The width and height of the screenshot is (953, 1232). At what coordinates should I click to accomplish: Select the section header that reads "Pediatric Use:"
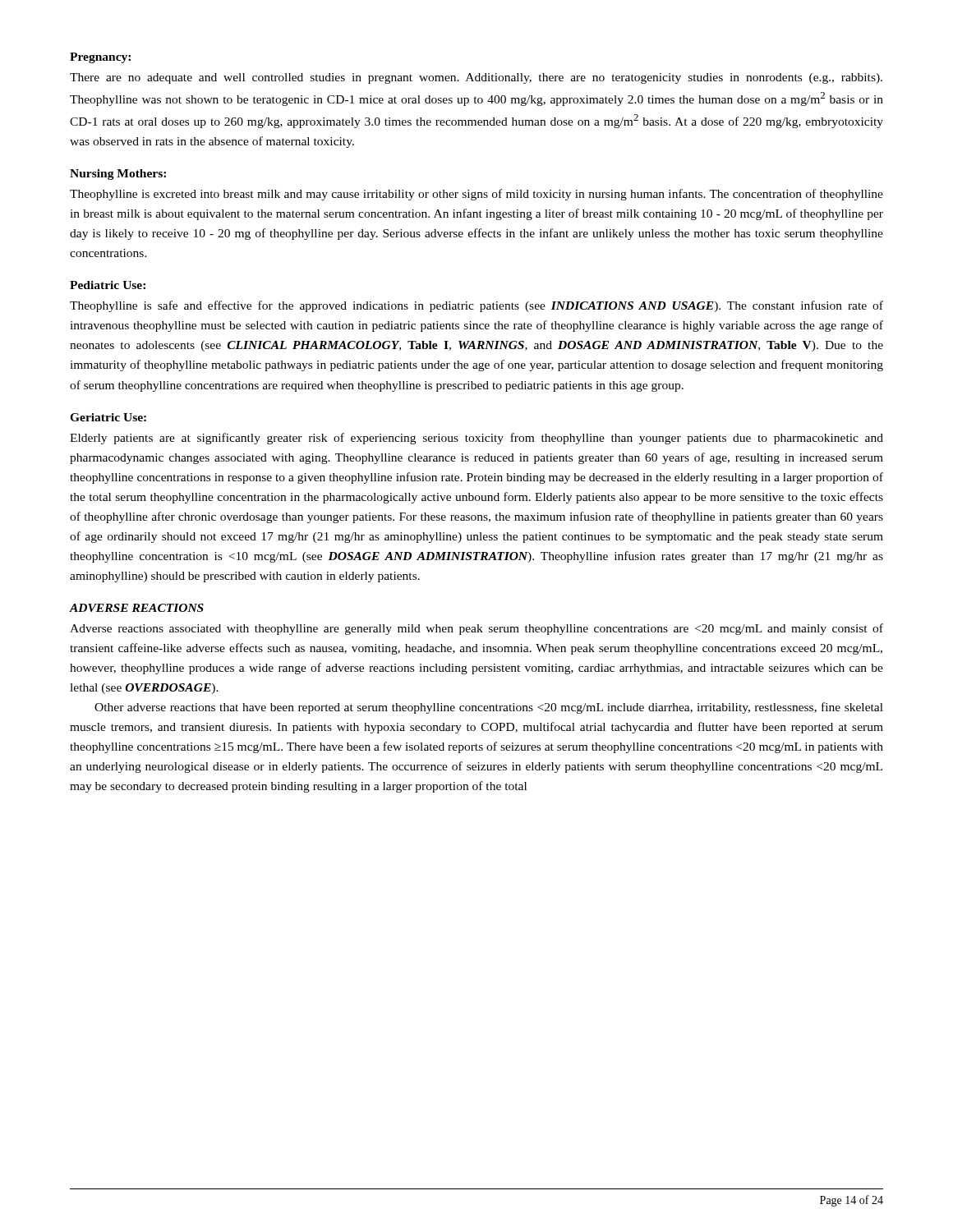coord(108,285)
